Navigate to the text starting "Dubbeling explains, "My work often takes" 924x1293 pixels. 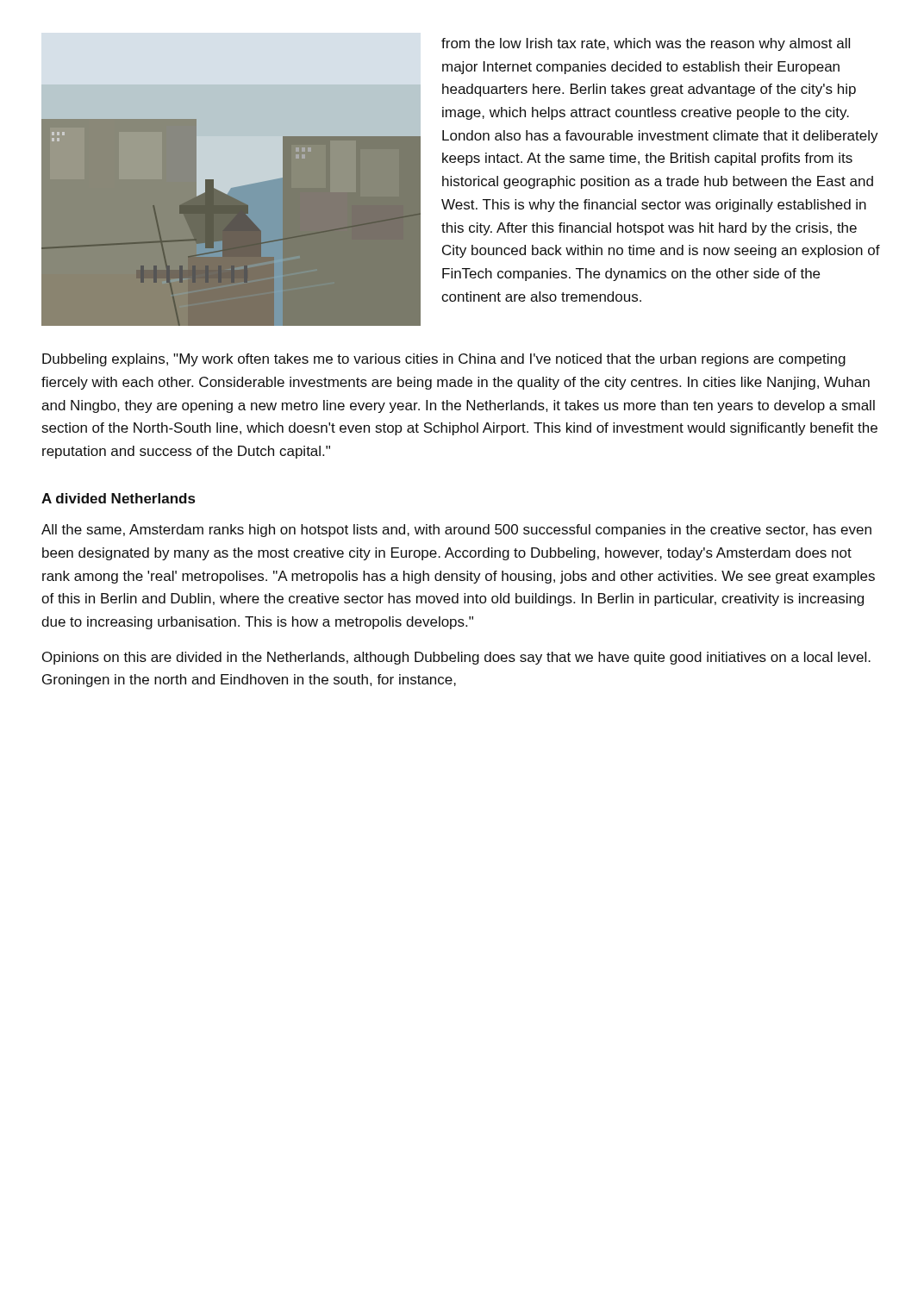[x=460, y=405]
